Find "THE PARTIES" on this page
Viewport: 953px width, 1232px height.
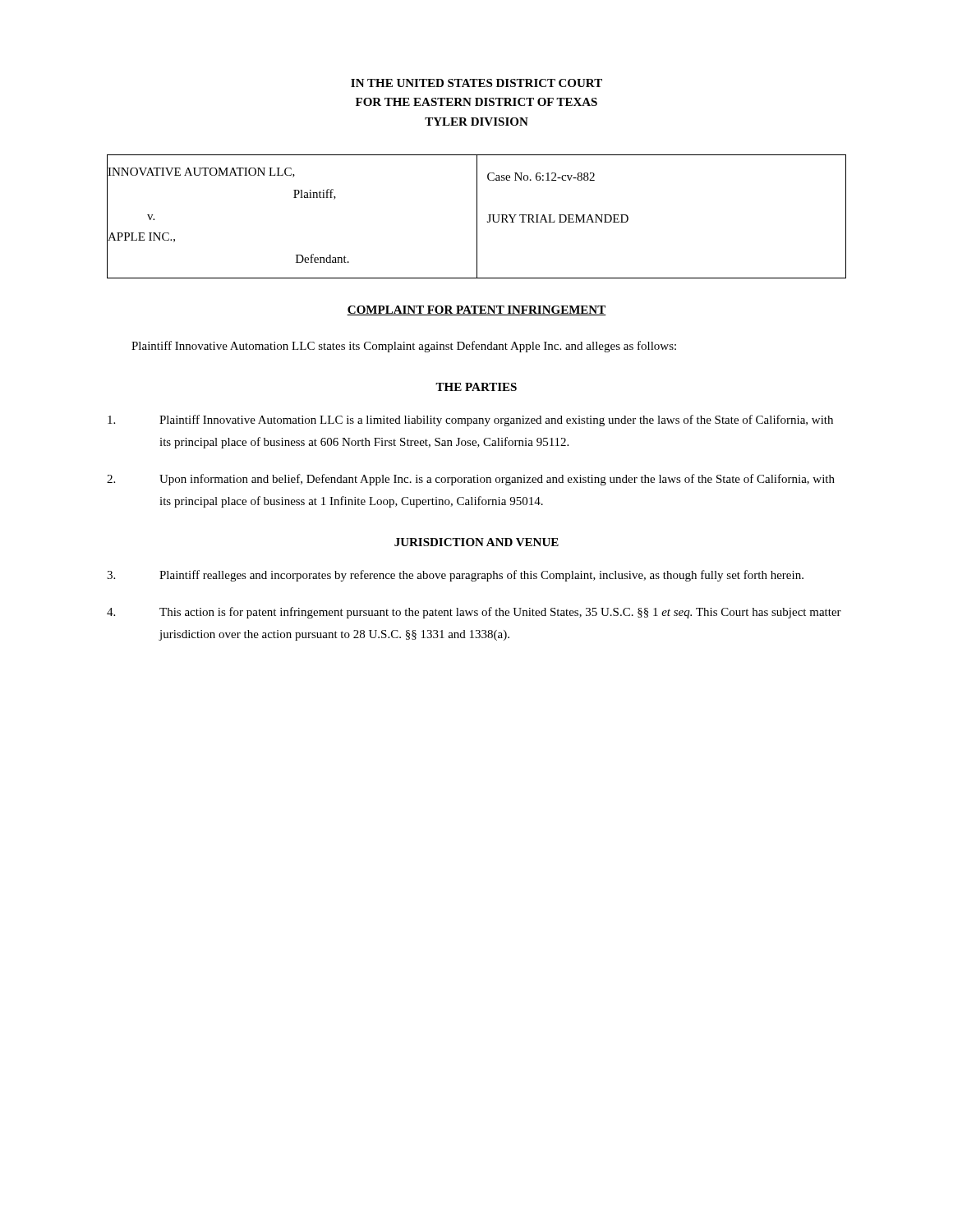[476, 387]
